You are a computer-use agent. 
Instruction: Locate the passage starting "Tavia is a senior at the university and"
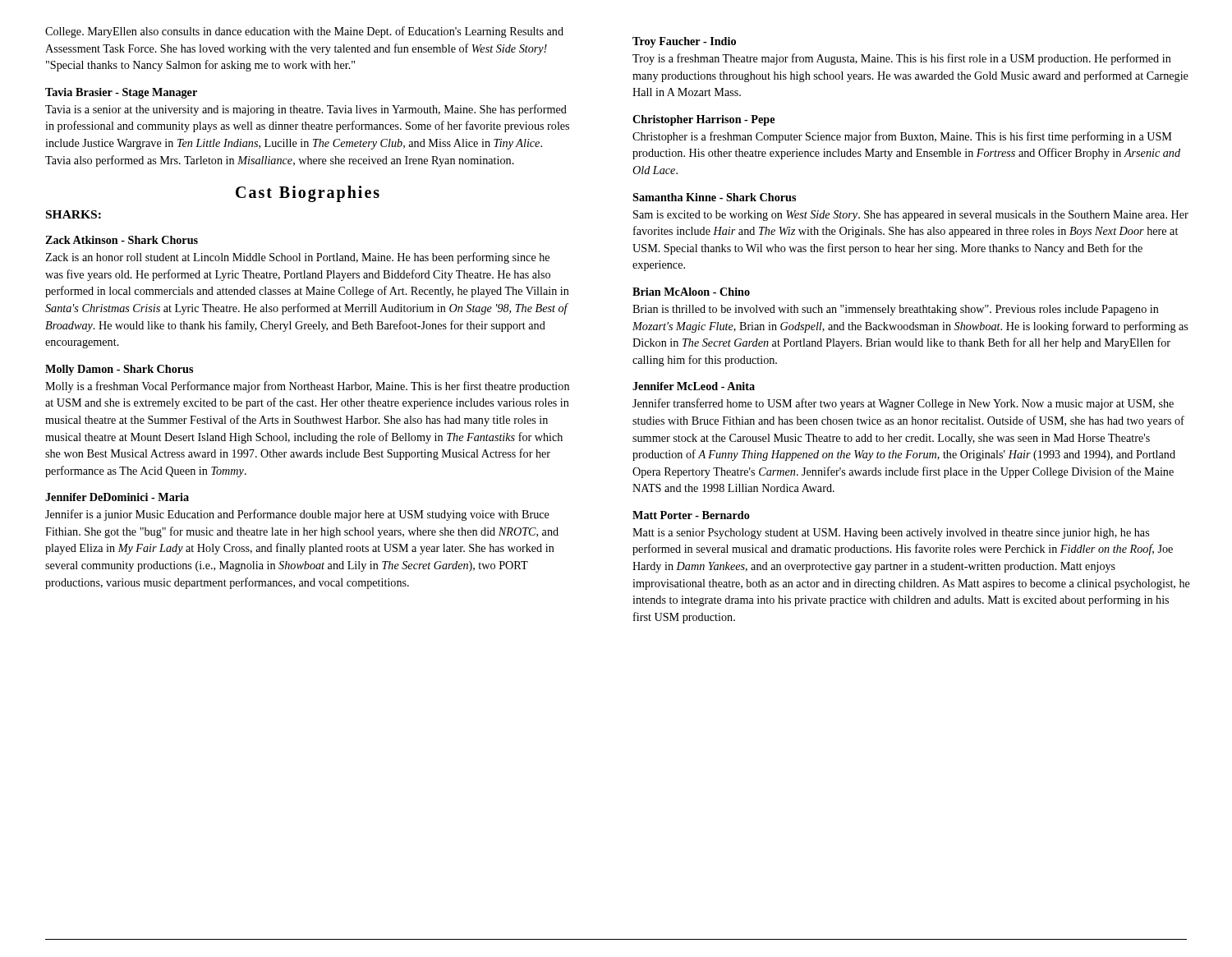(308, 135)
